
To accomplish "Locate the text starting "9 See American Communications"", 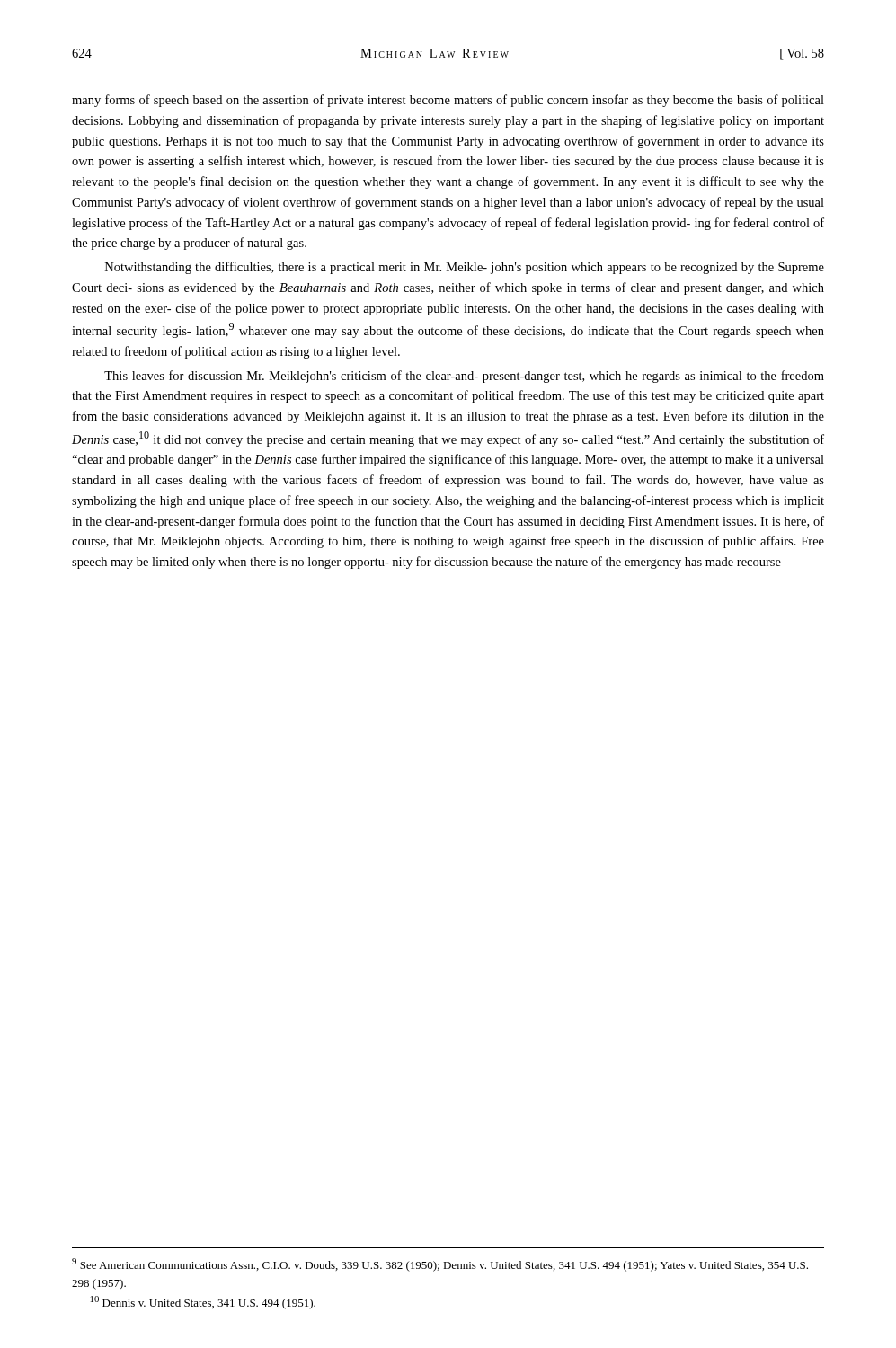I will click(440, 1265).
